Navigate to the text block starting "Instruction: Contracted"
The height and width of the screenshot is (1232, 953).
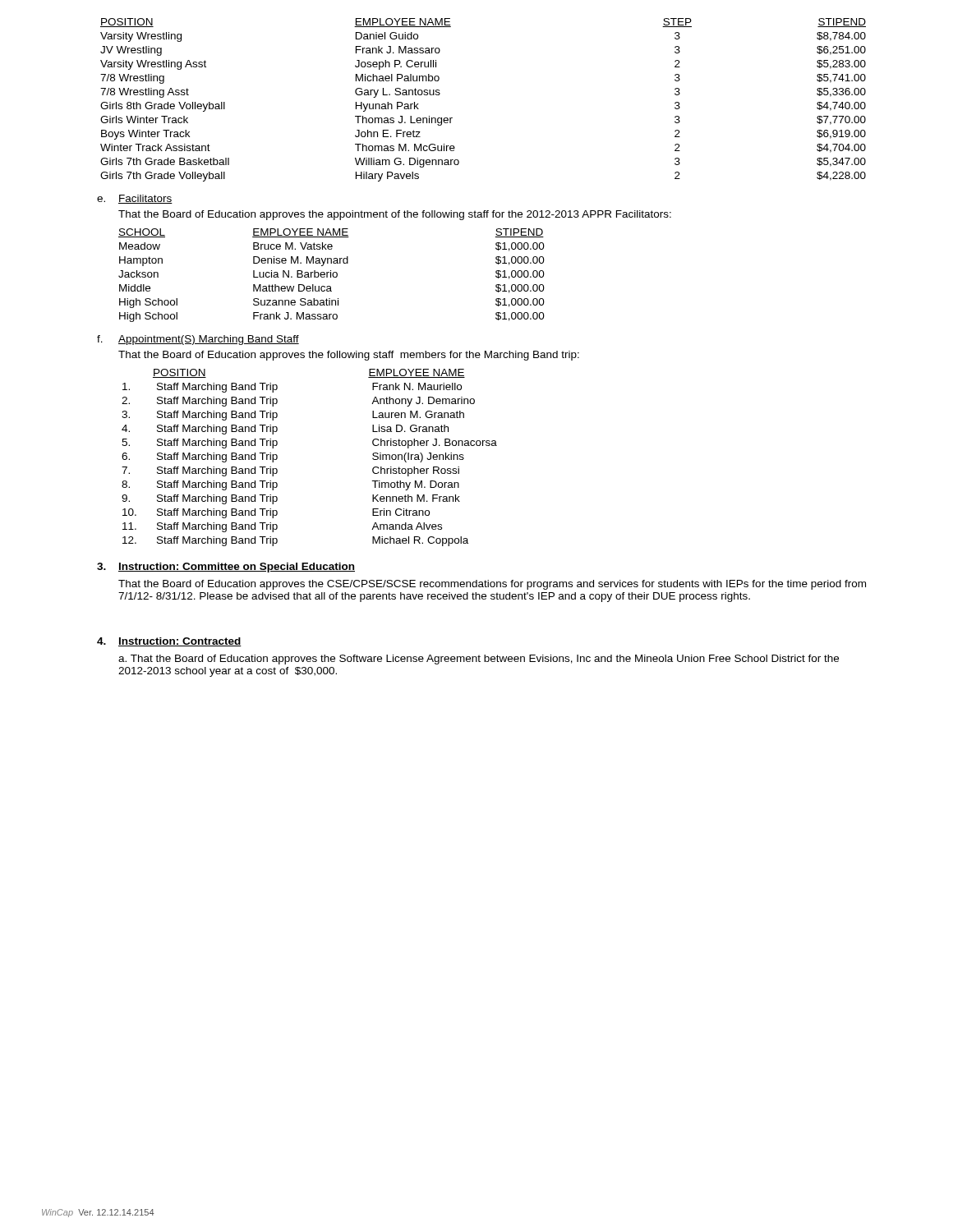[180, 641]
